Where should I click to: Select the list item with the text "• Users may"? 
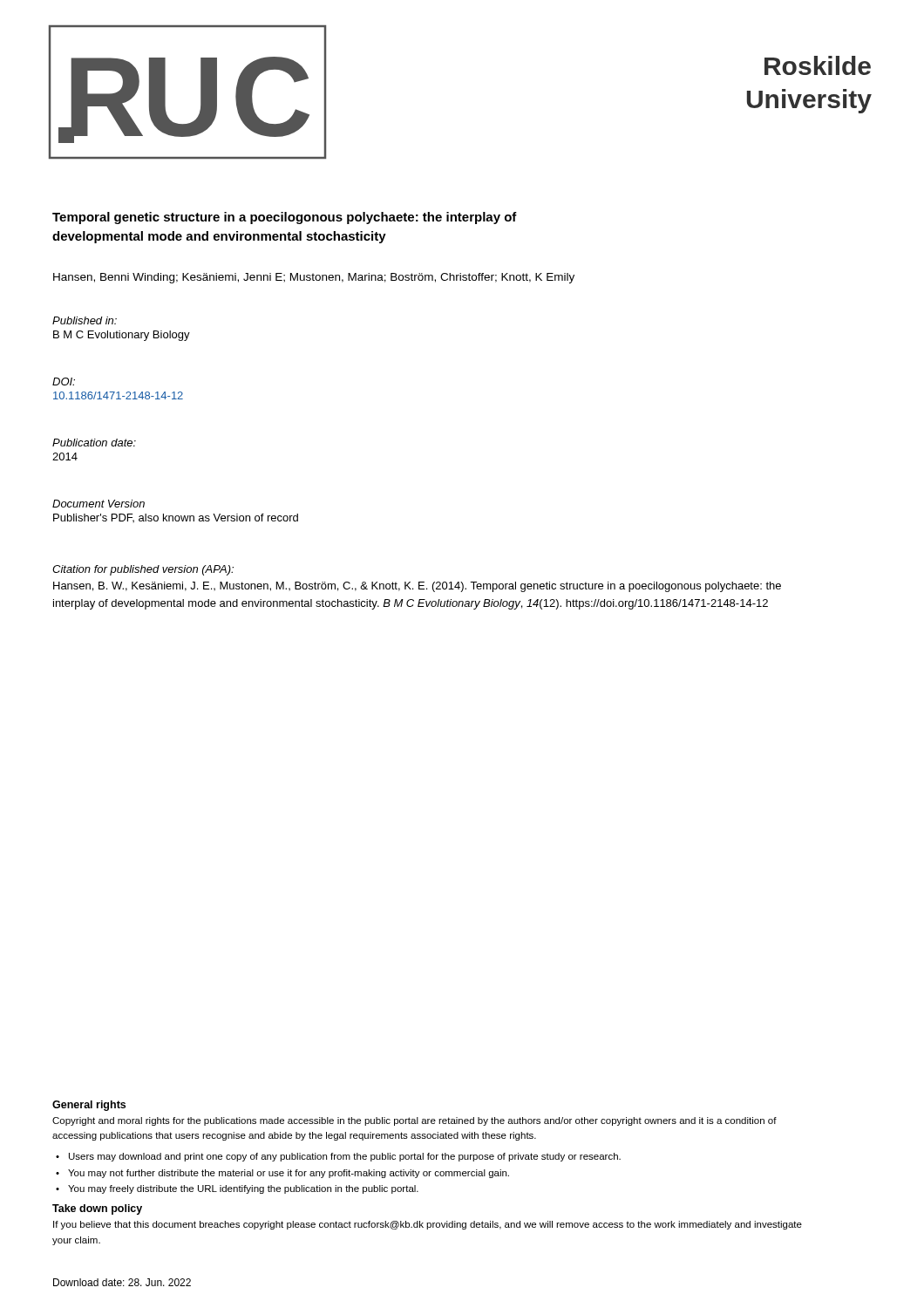pyautogui.click(x=339, y=1157)
